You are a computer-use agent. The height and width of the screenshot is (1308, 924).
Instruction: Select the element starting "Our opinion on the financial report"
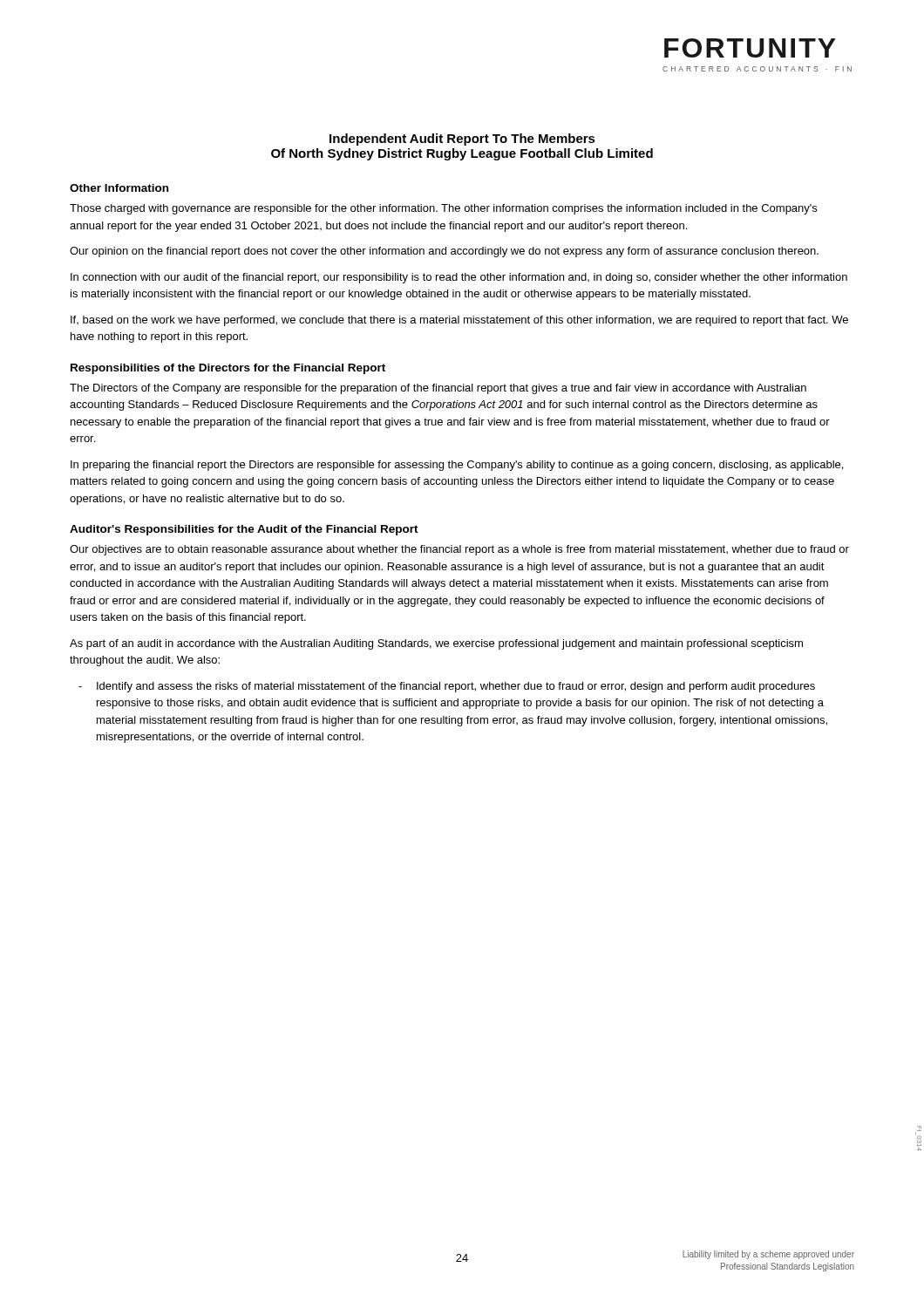[x=445, y=251]
